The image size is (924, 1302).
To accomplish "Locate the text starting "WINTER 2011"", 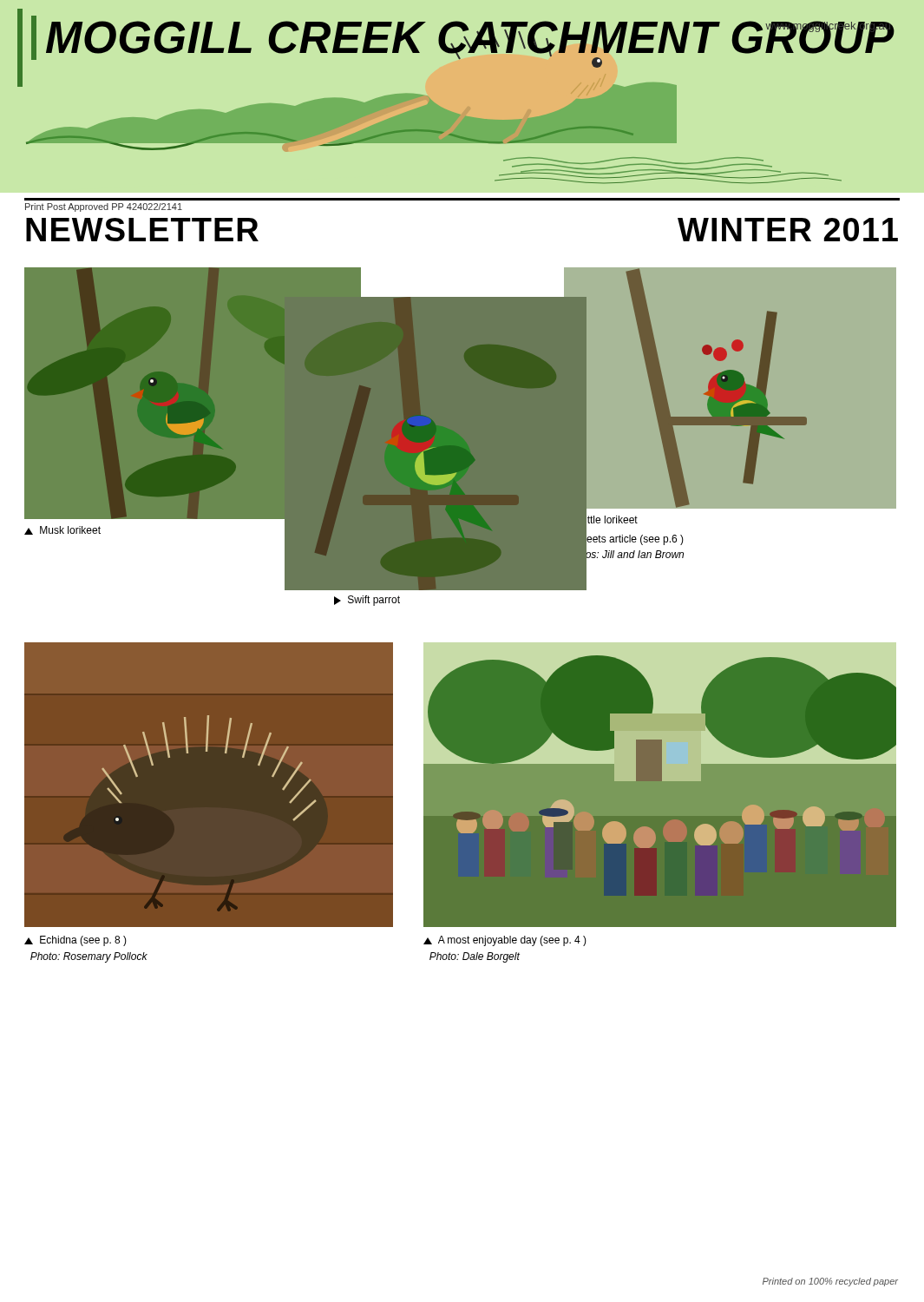I will (x=789, y=230).
